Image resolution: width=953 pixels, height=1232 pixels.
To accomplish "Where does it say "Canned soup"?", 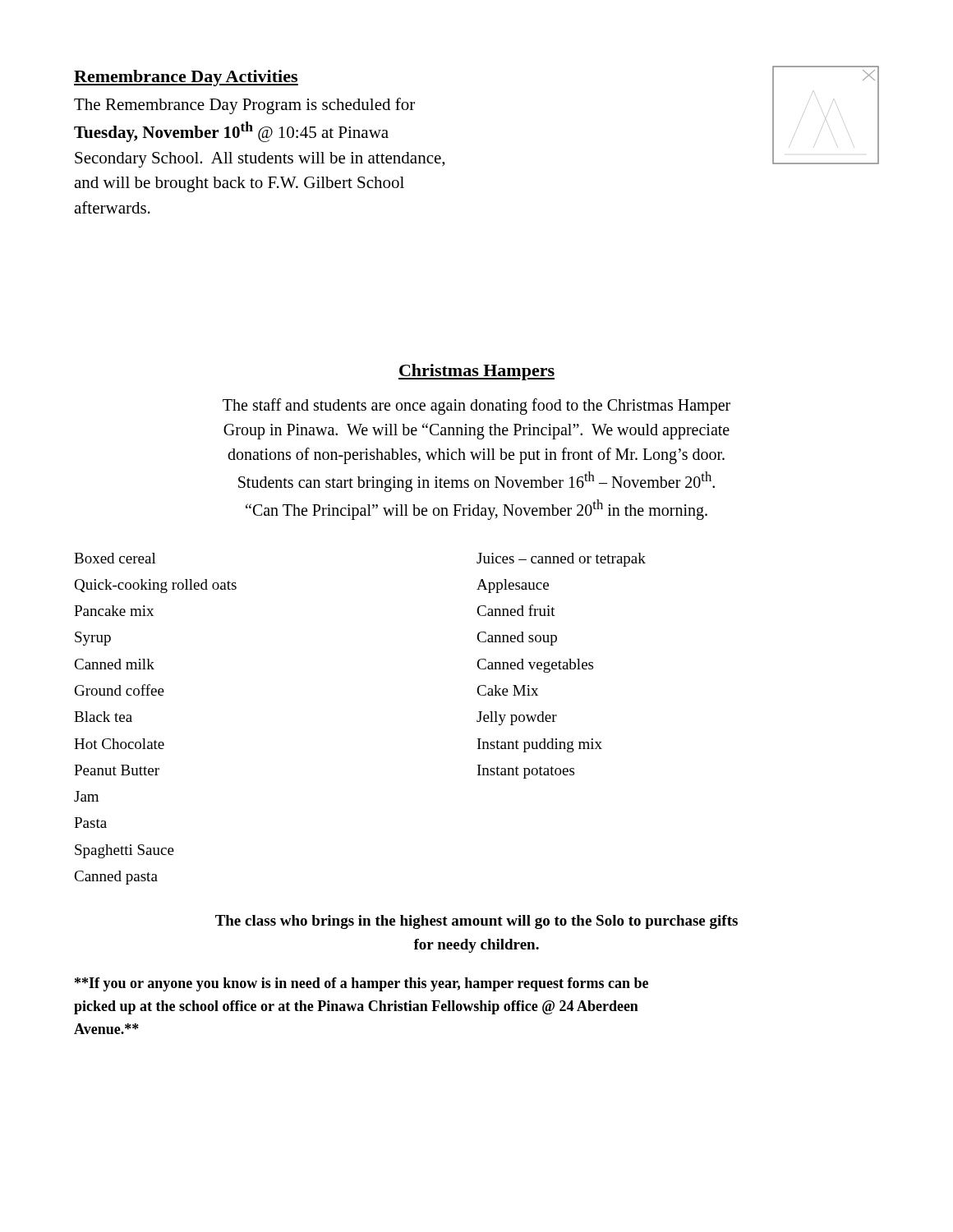I will coord(517,639).
